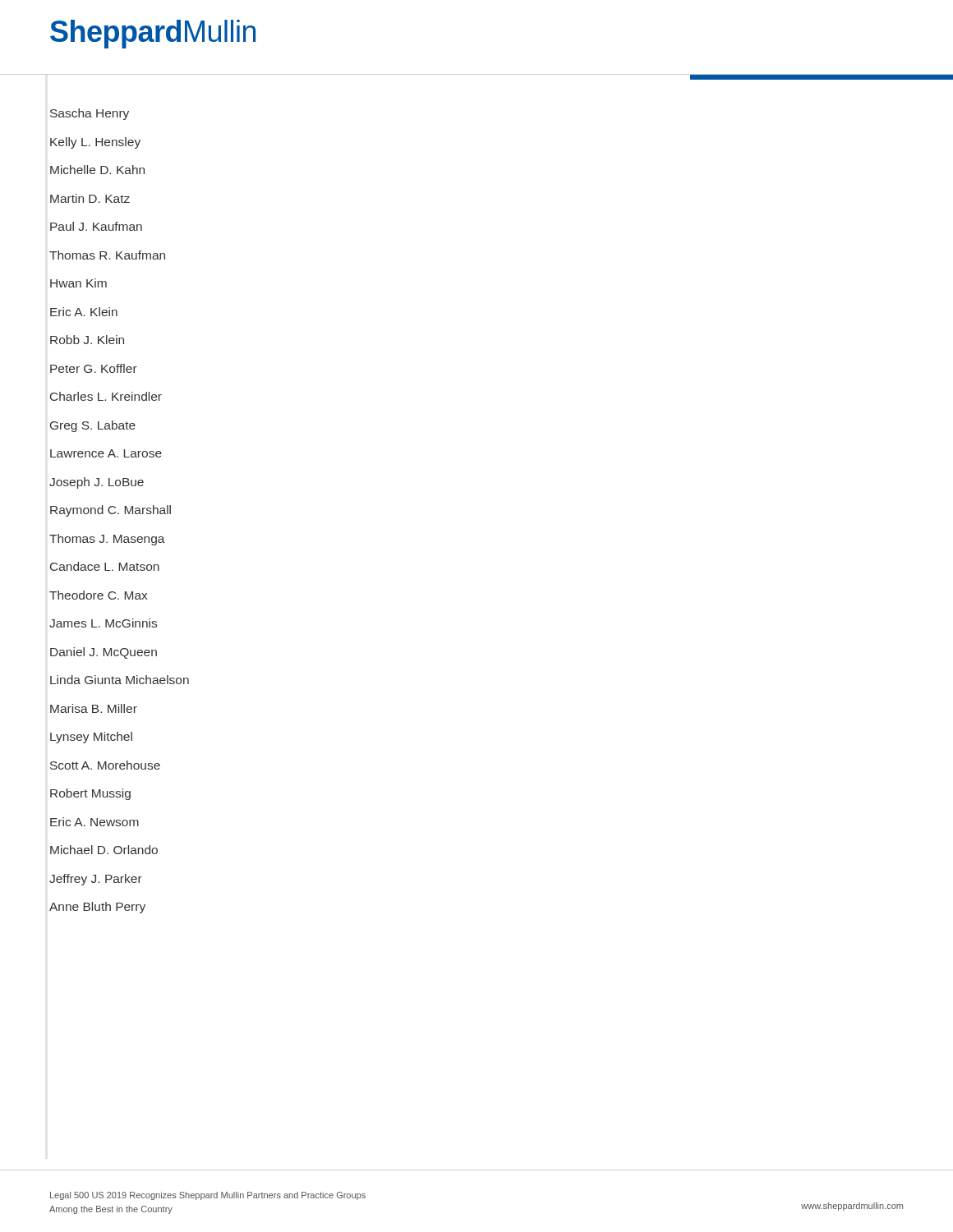Locate the passage starting "Eric A. Newsom"
Image resolution: width=953 pixels, height=1232 pixels.
(94, 822)
